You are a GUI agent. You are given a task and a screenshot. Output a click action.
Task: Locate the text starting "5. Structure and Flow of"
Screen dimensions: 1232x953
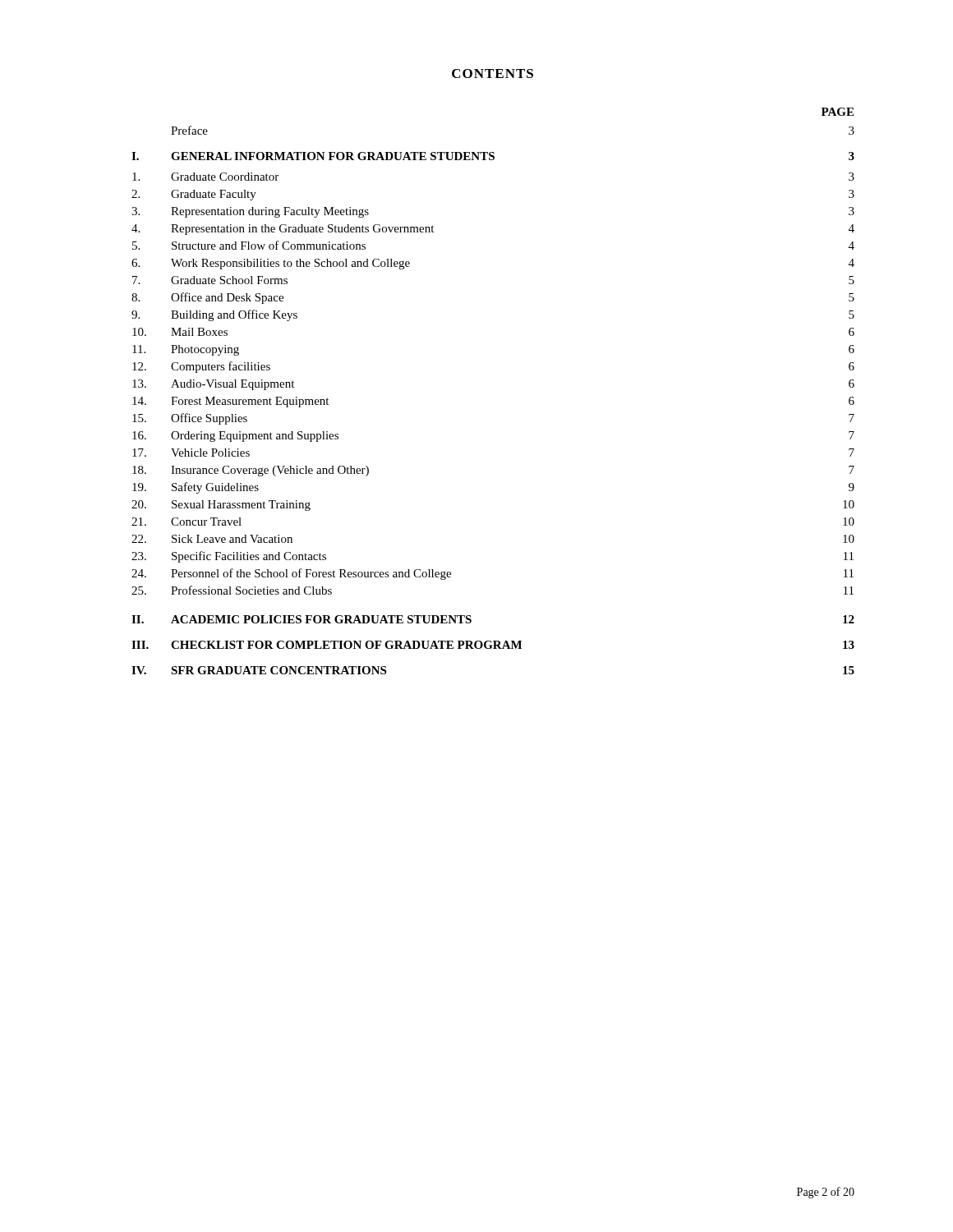pos(272,244)
